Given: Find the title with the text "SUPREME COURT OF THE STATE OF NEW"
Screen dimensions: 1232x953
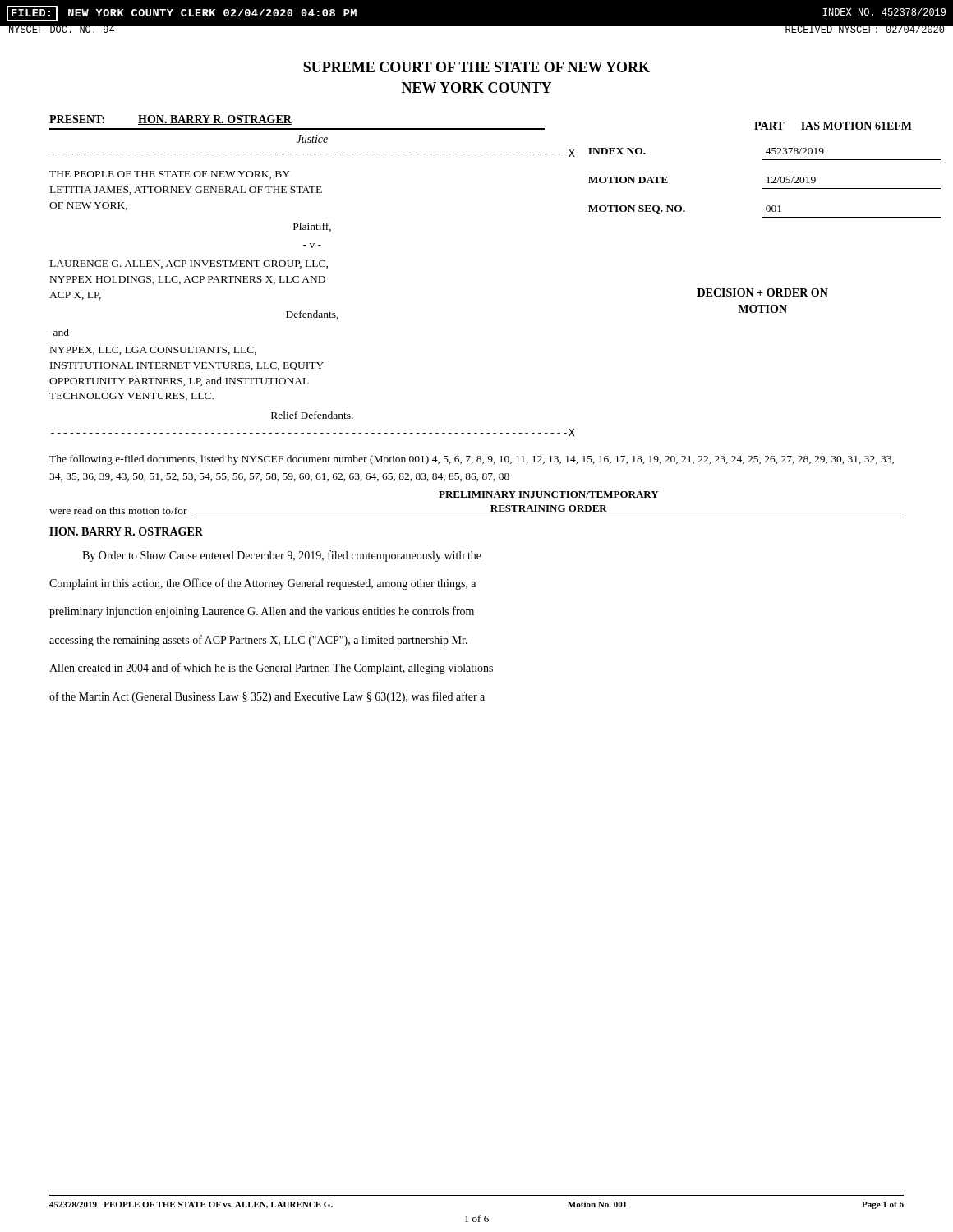Looking at the screenshot, I should tap(476, 78).
